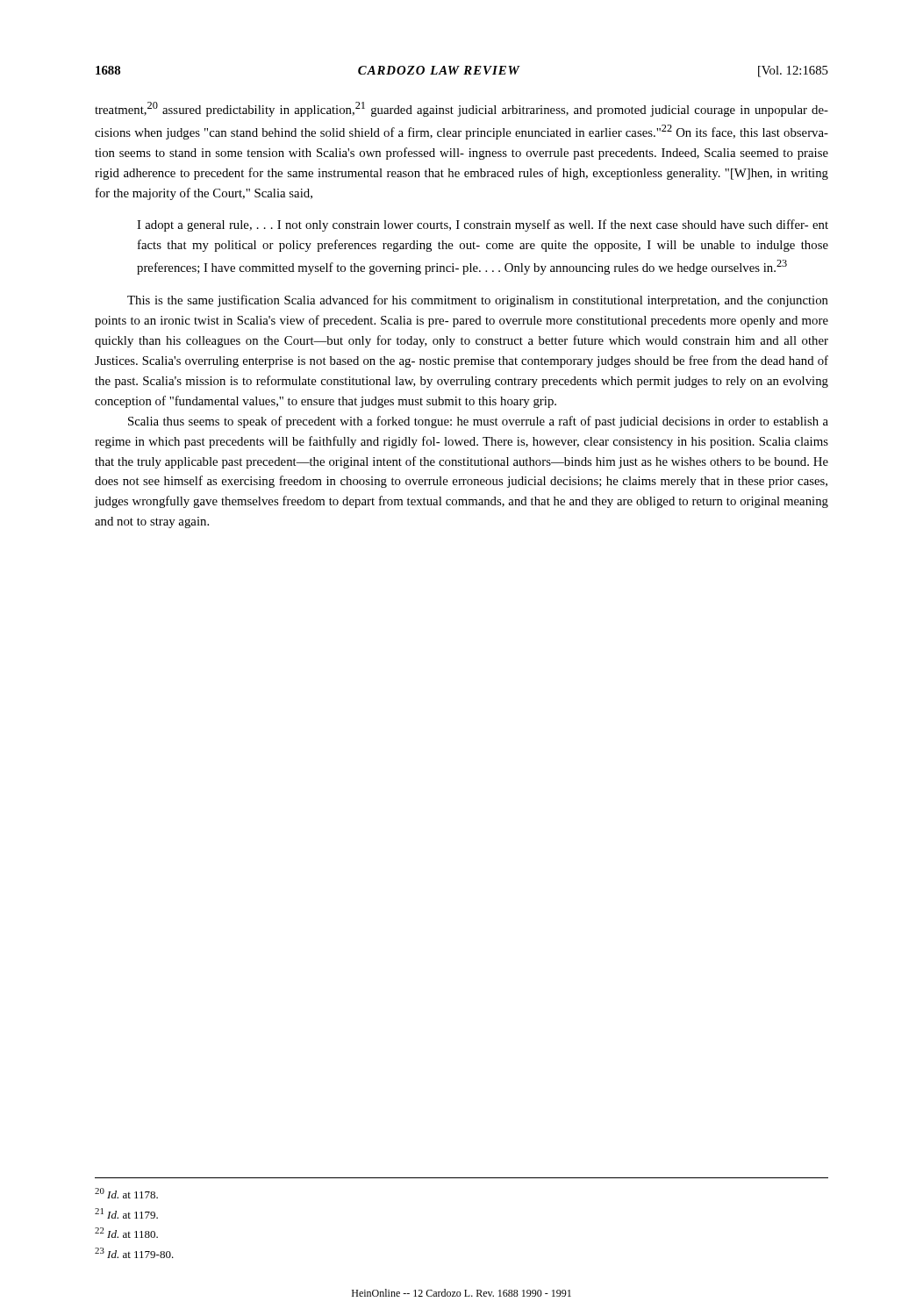Point to the block beginning "Scalia thus seems to speak"

462,471
